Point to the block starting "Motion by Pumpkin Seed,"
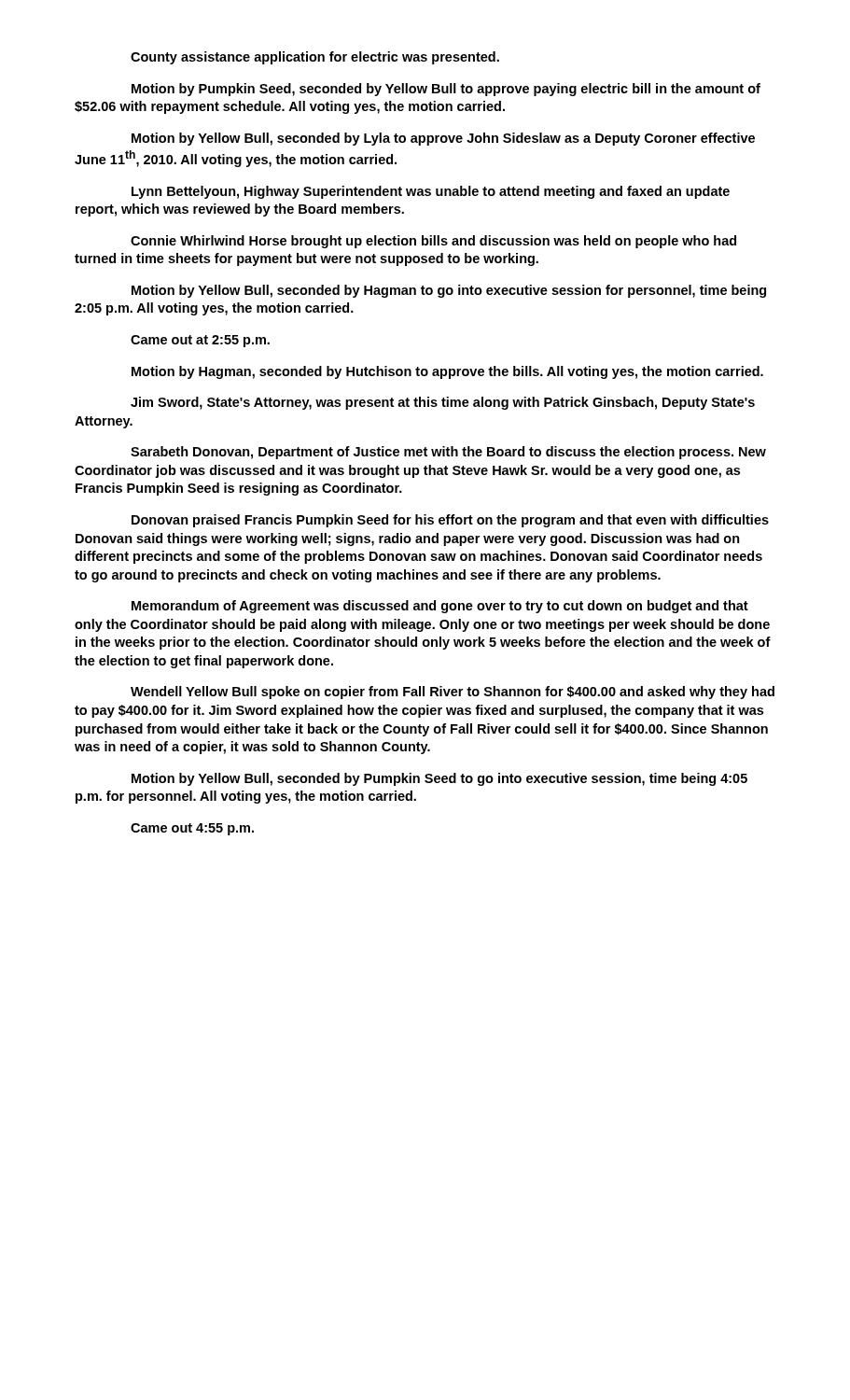Viewport: 850px width, 1400px height. (417, 97)
